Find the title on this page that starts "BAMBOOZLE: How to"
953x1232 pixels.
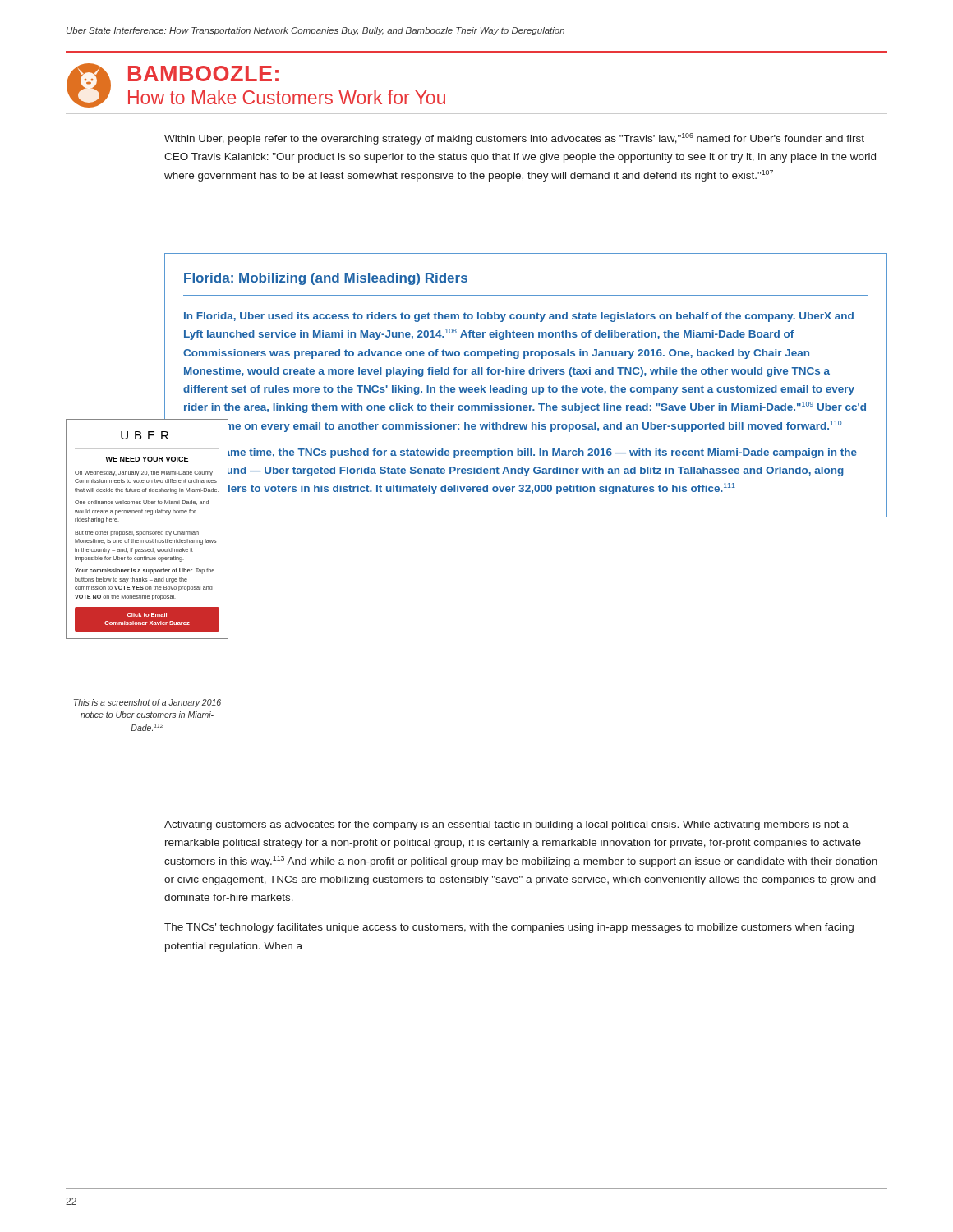256,86
